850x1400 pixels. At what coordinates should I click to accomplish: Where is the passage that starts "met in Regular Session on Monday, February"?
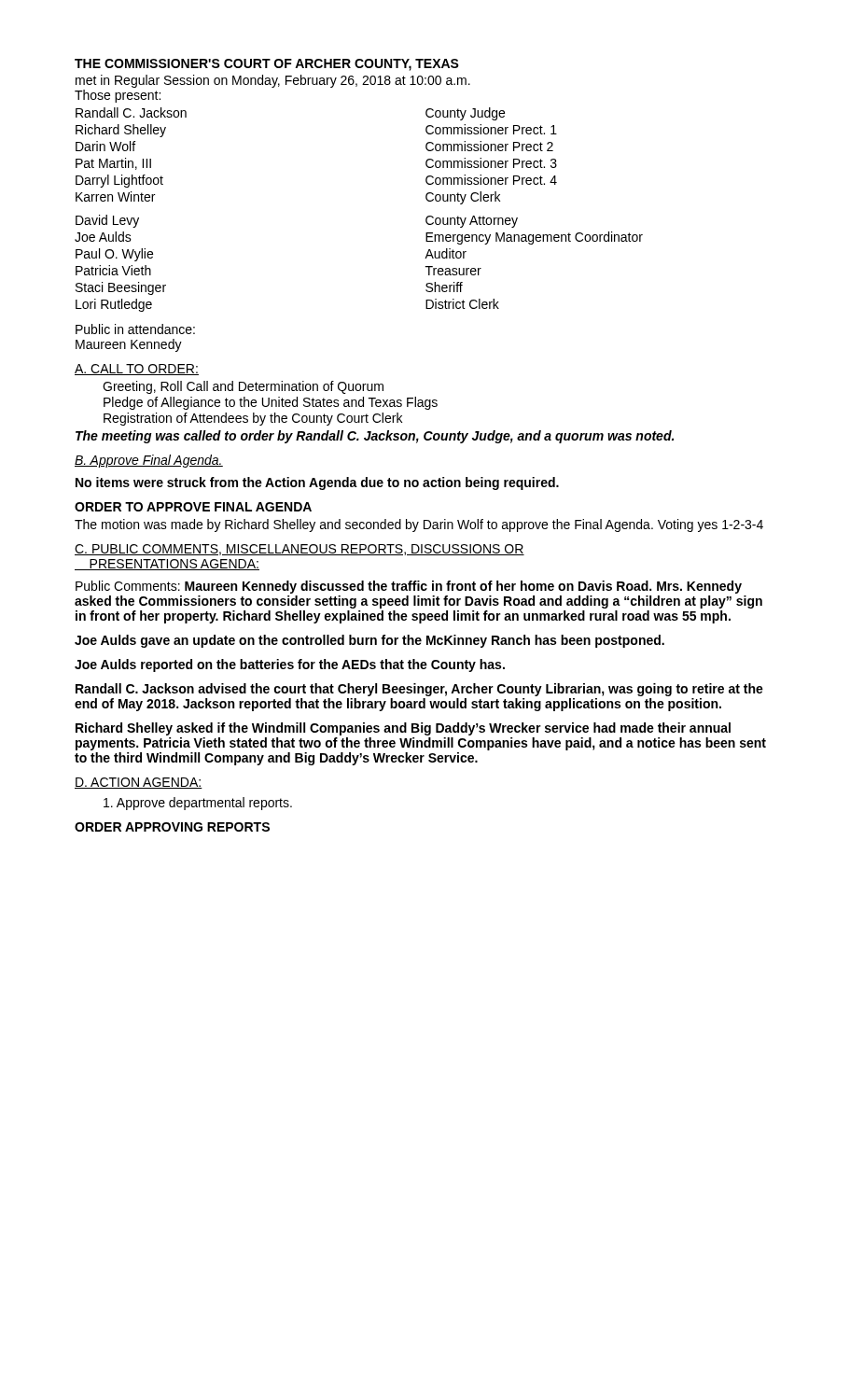tap(273, 88)
